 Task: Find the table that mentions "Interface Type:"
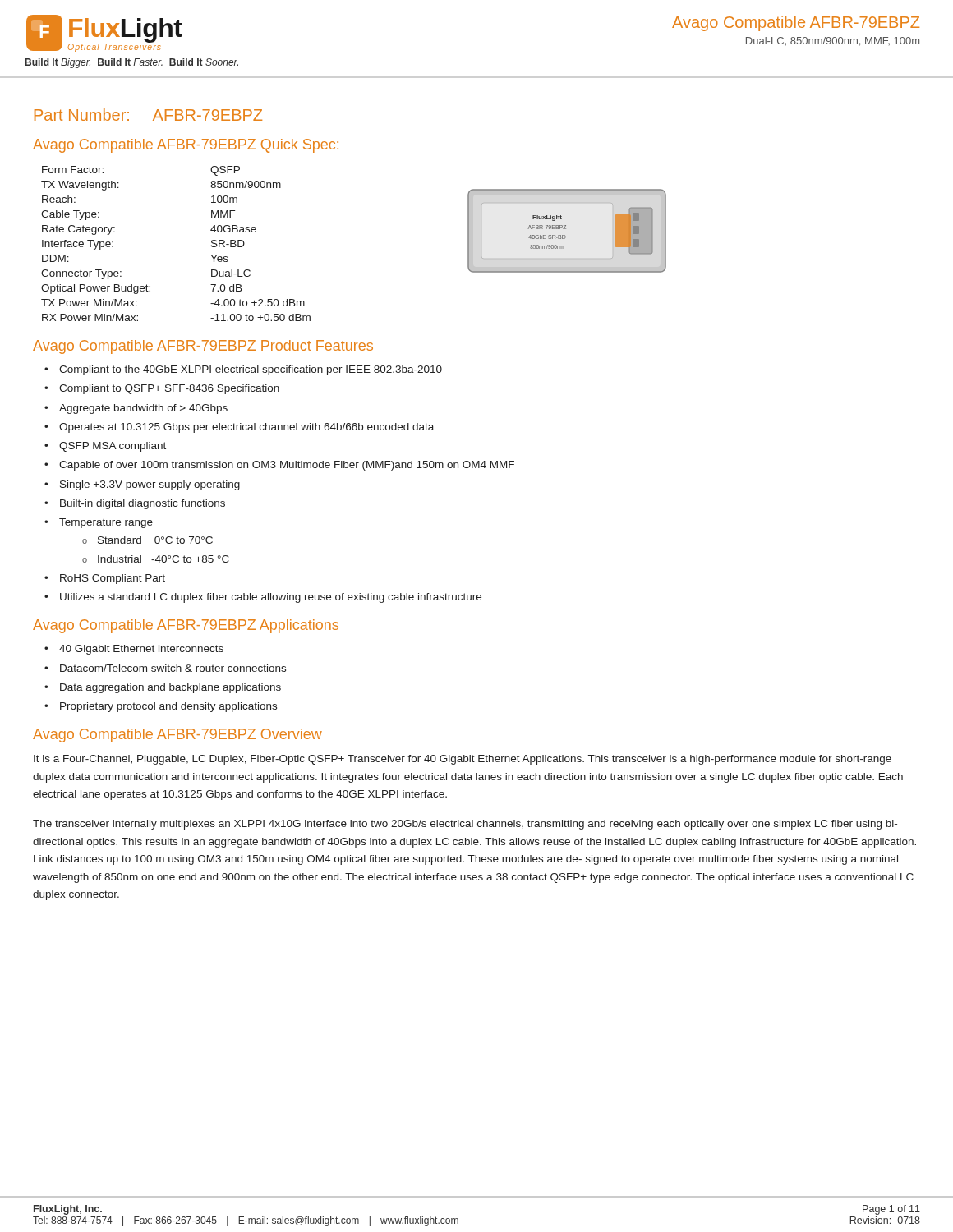222,243
